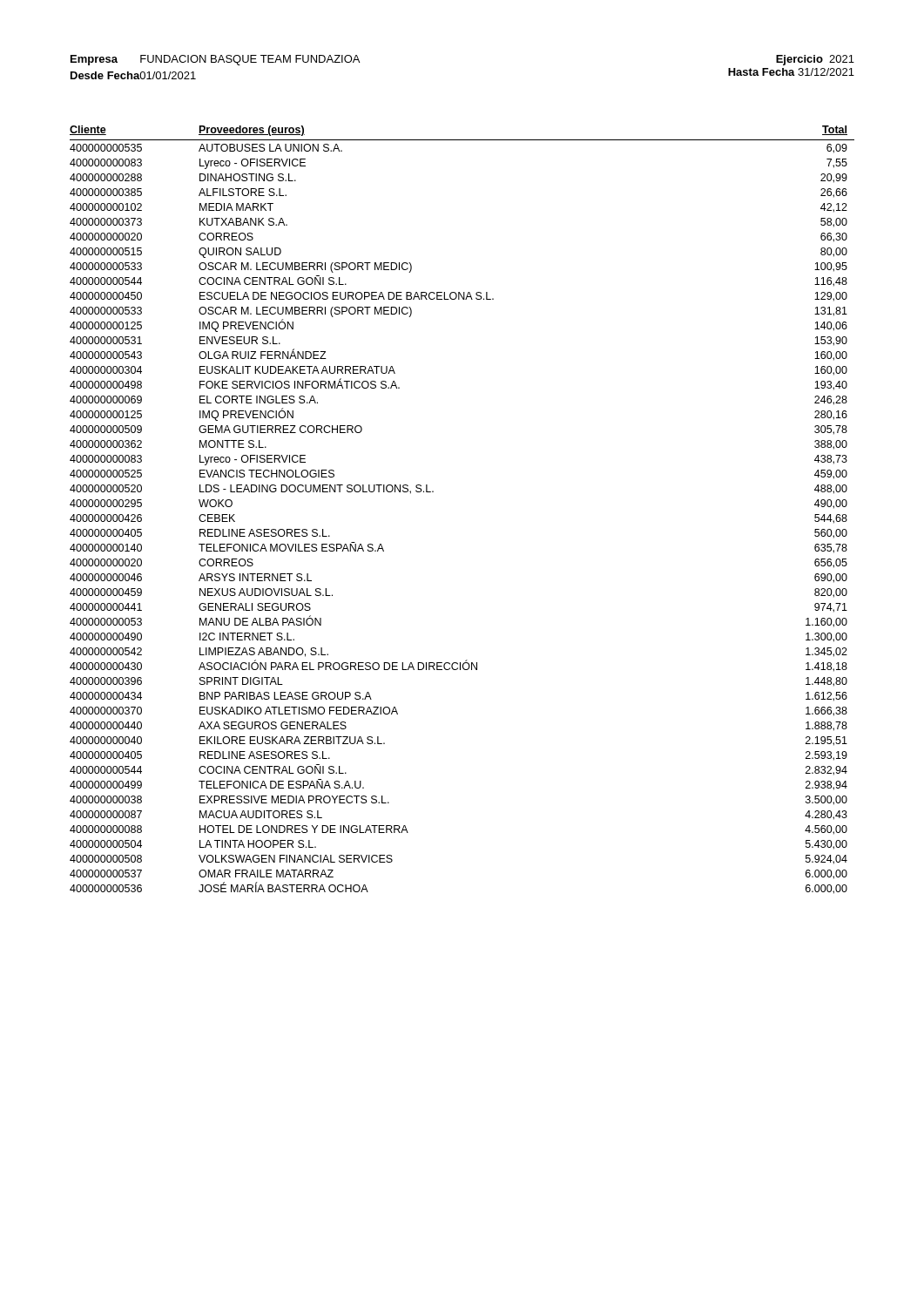The image size is (924, 1307).
Task: Find a table
Action: tap(462, 509)
